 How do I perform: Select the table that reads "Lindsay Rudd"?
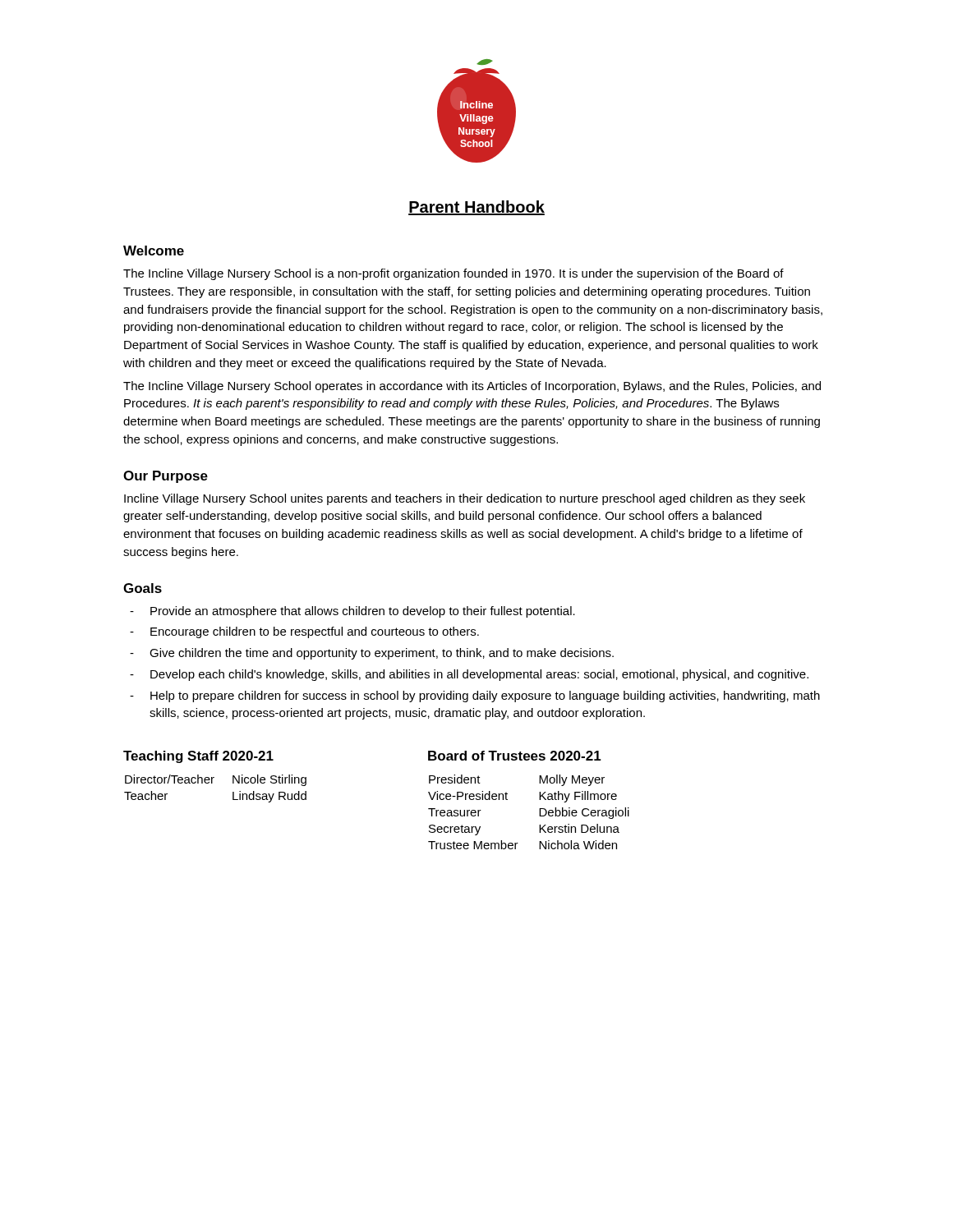(x=263, y=788)
